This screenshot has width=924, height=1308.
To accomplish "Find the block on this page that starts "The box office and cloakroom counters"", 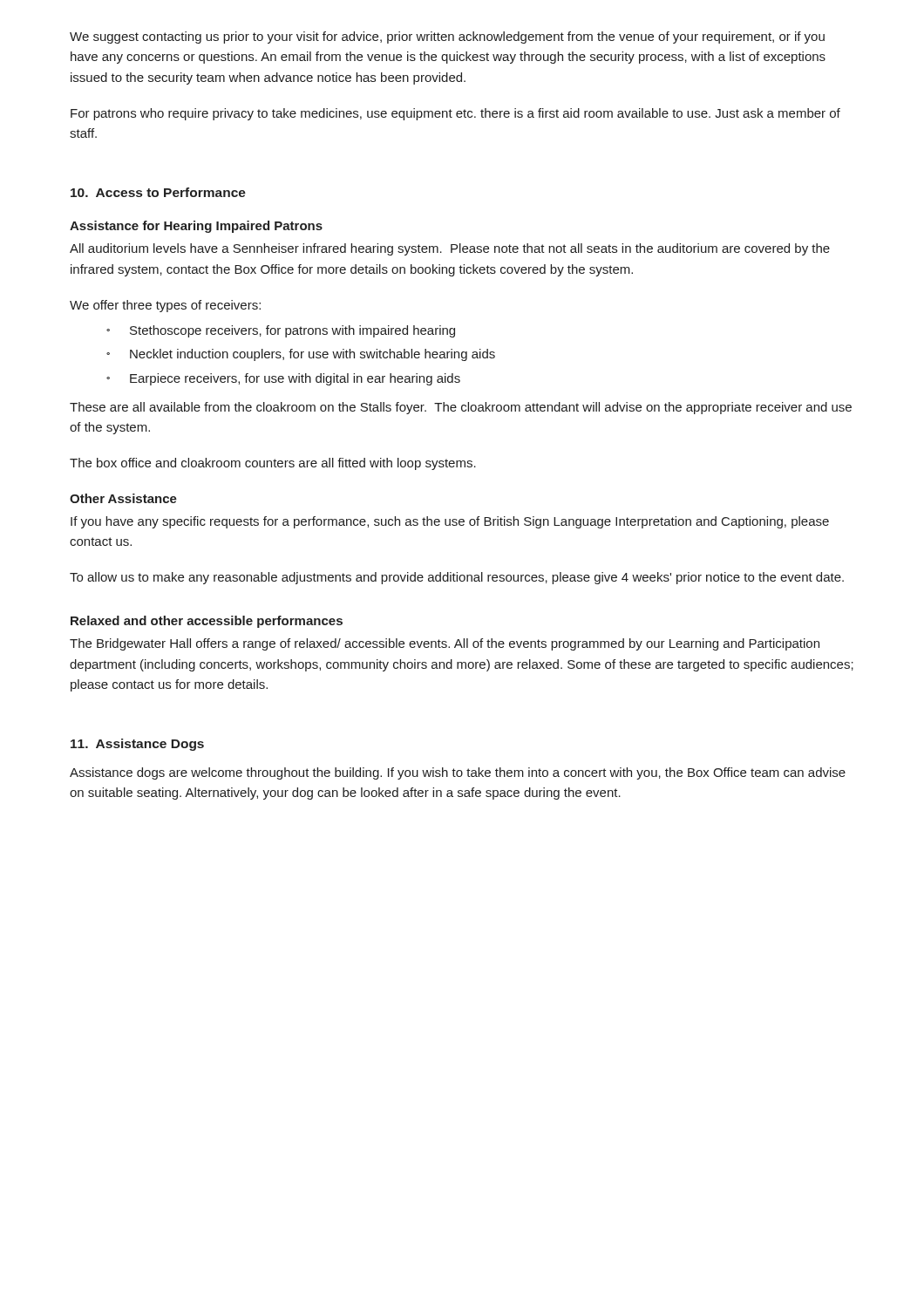I will point(273,463).
